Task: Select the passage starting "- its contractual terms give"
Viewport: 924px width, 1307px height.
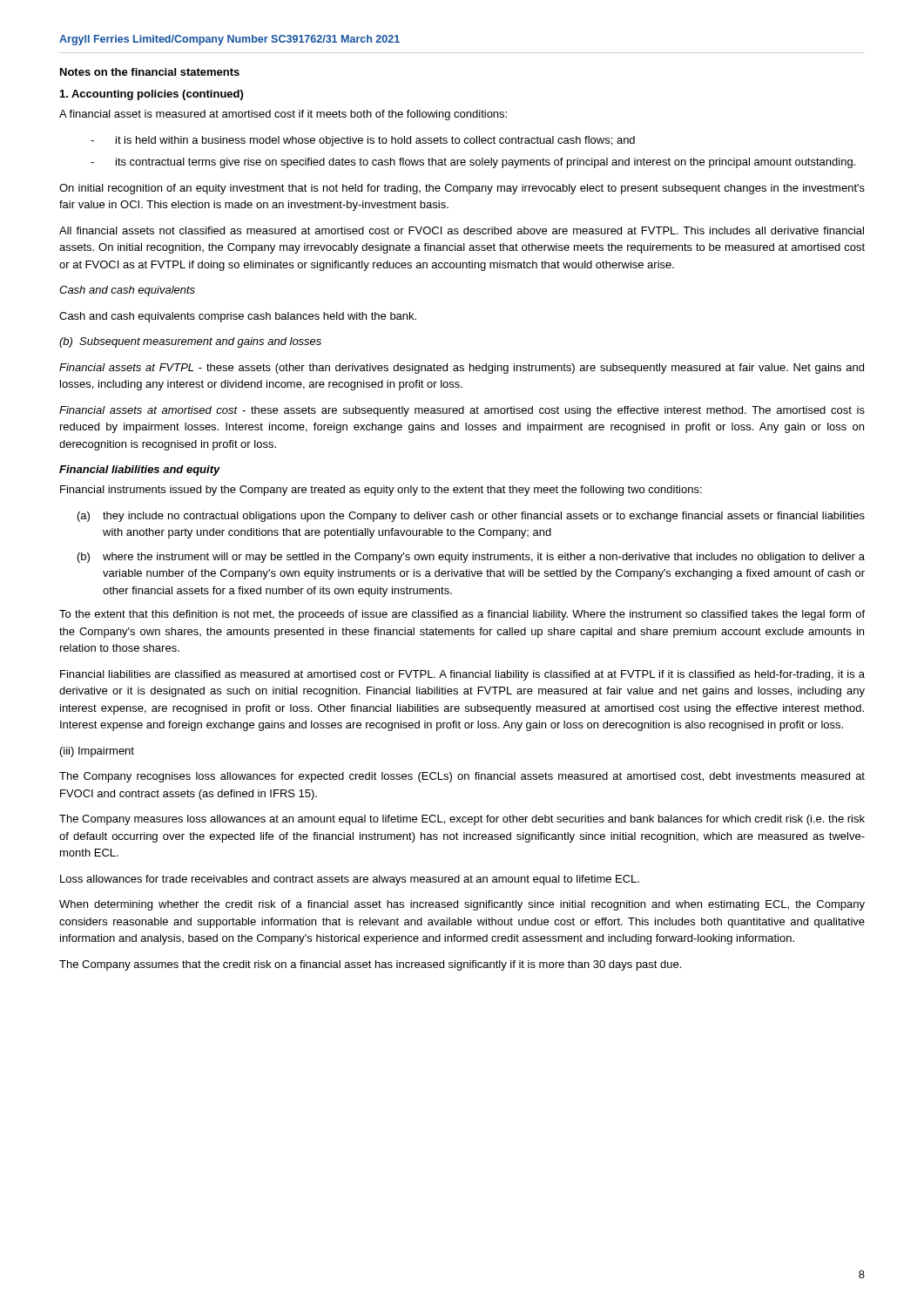Action: (x=462, y=162)
